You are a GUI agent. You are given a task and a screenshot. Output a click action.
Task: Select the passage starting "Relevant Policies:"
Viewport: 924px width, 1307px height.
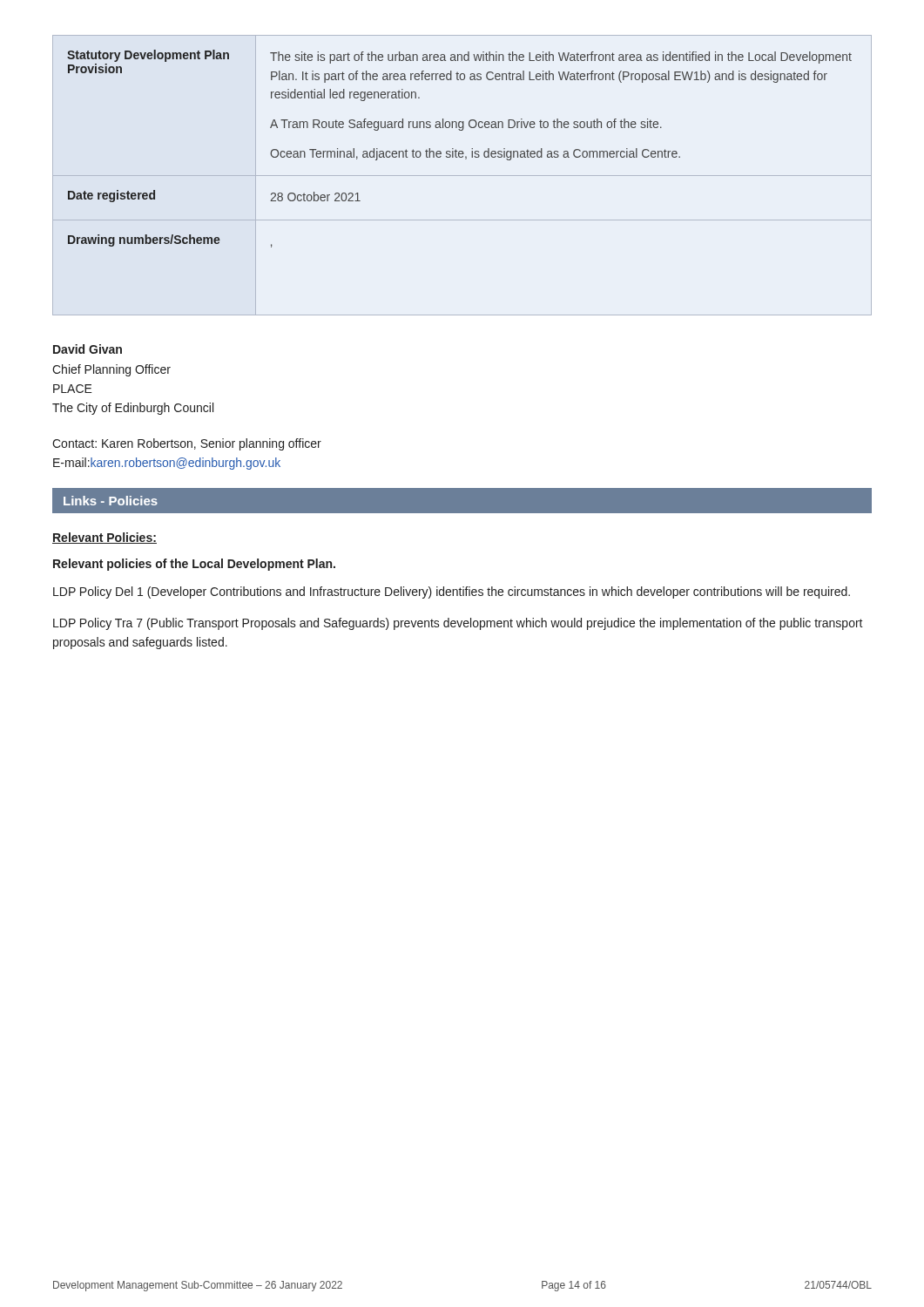(104, 538)
